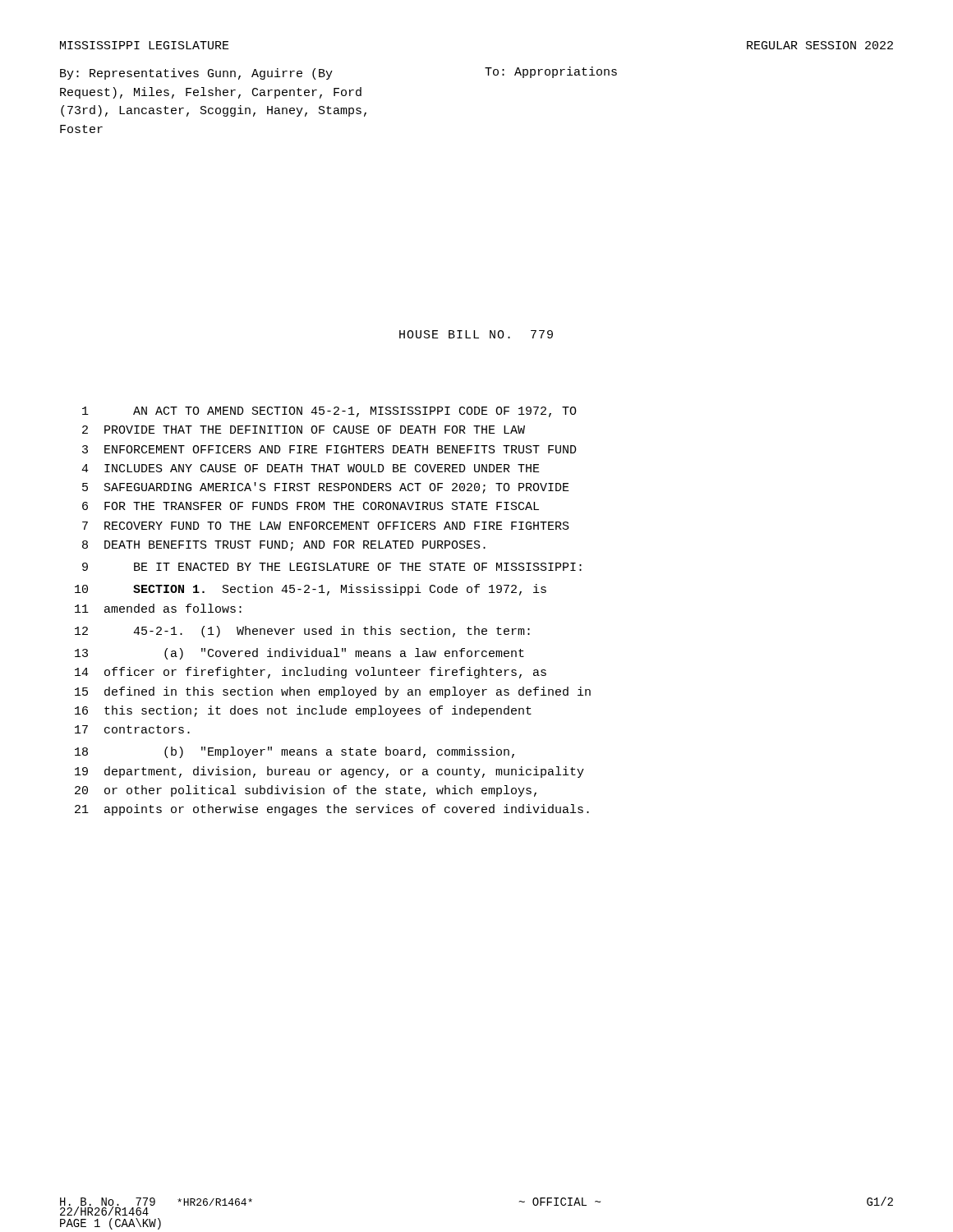Select the list item that reads "7 RECOVERY FUND TO THE LAW ENFORCEMENT OFFICERS"

476,527
